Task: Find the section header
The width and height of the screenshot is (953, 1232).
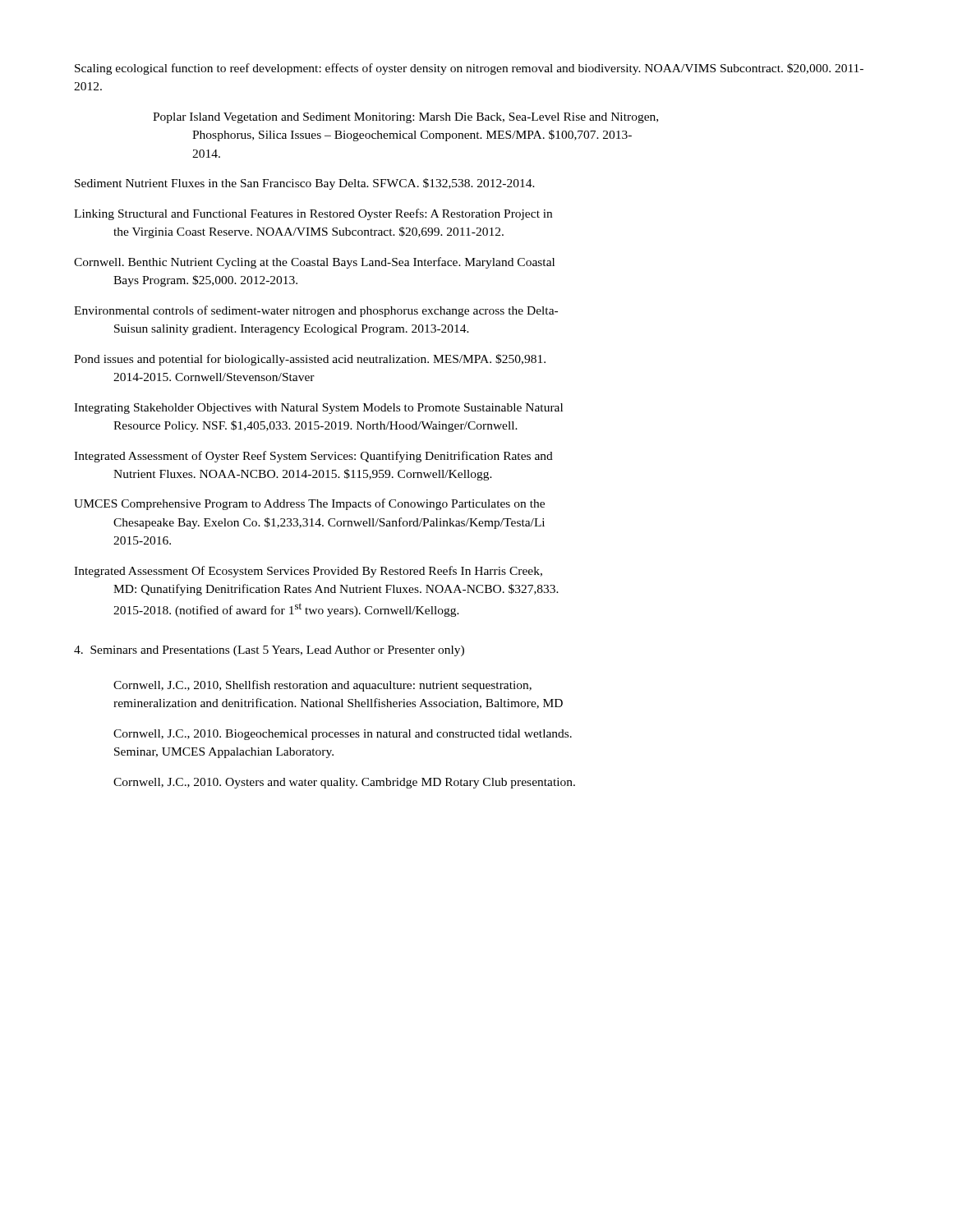Action: [x=269, y=650]
